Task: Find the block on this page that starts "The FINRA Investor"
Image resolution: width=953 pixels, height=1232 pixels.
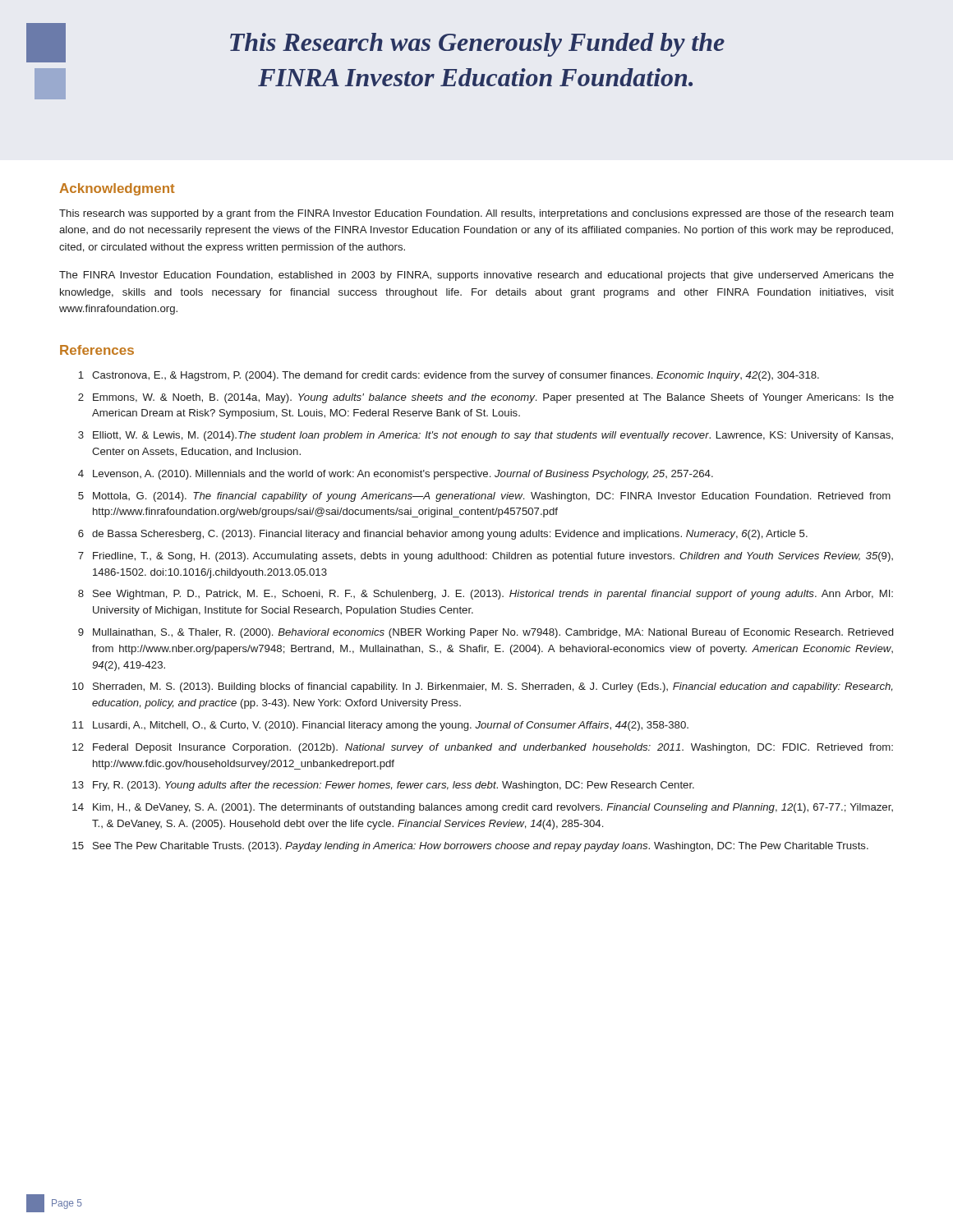Action: [476, 292]
